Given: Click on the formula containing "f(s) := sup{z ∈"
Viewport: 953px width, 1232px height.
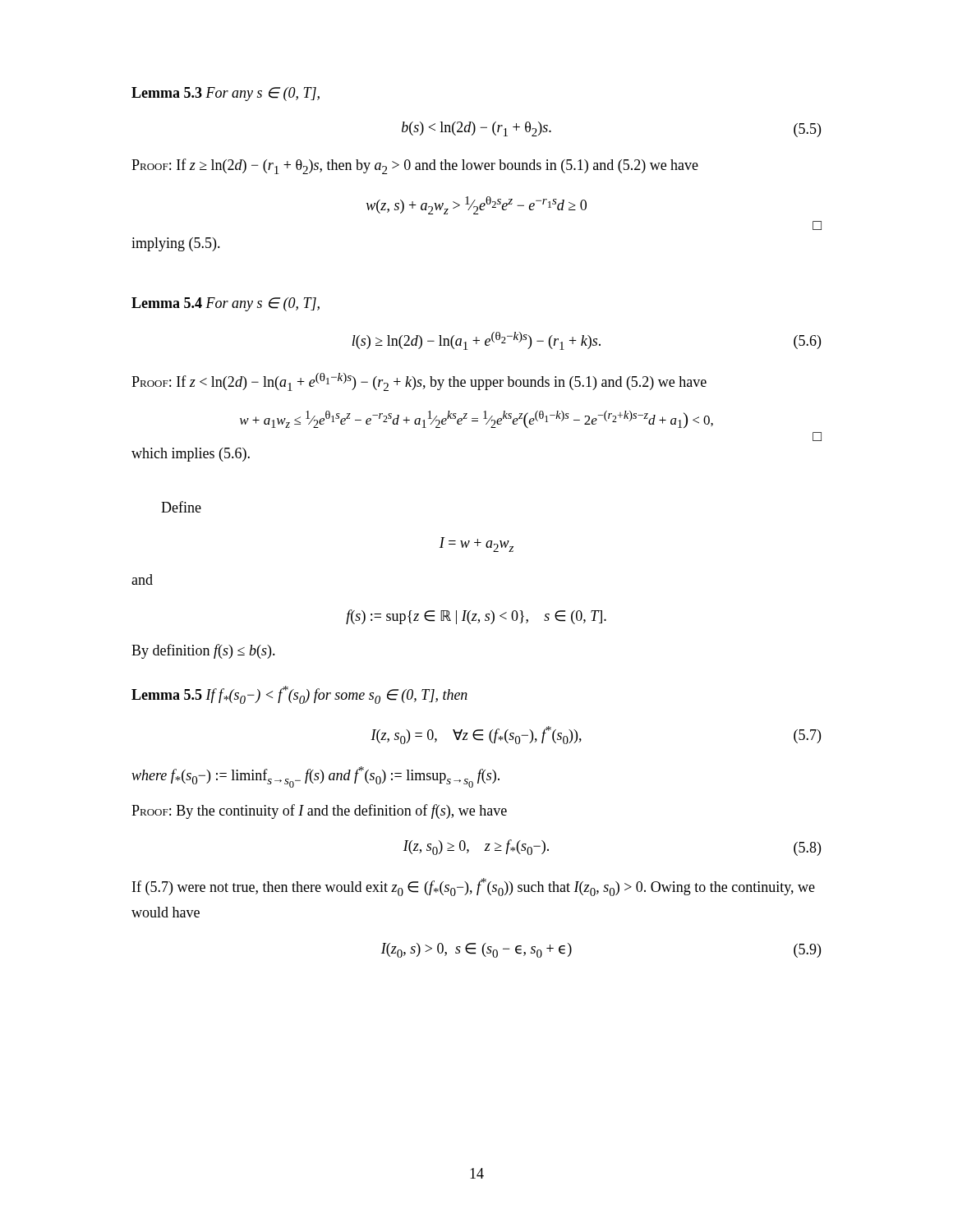Looking at the screenshot, I should pos(476,616).
